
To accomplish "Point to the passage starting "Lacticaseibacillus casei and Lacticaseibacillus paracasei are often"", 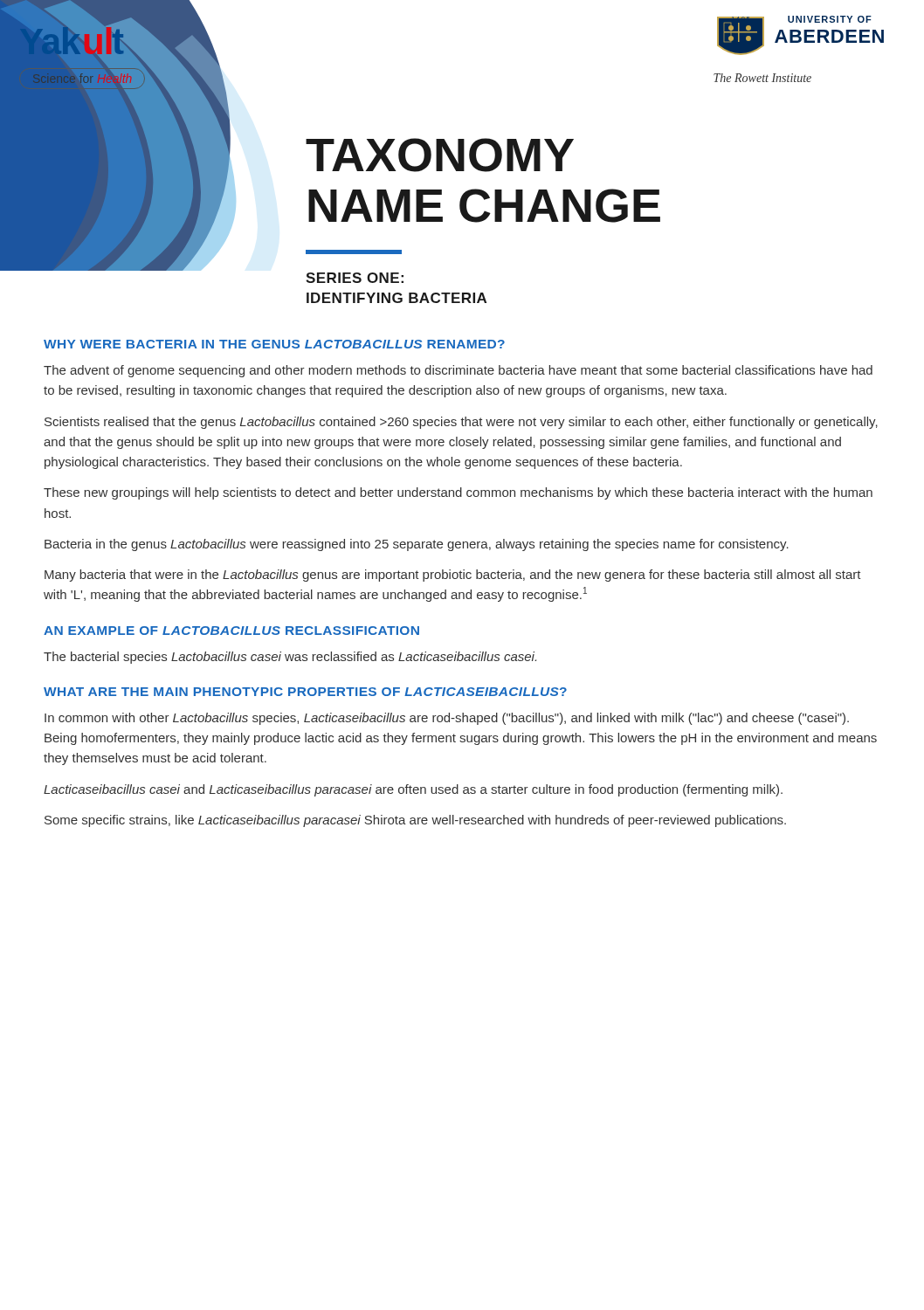I will 414,789.
